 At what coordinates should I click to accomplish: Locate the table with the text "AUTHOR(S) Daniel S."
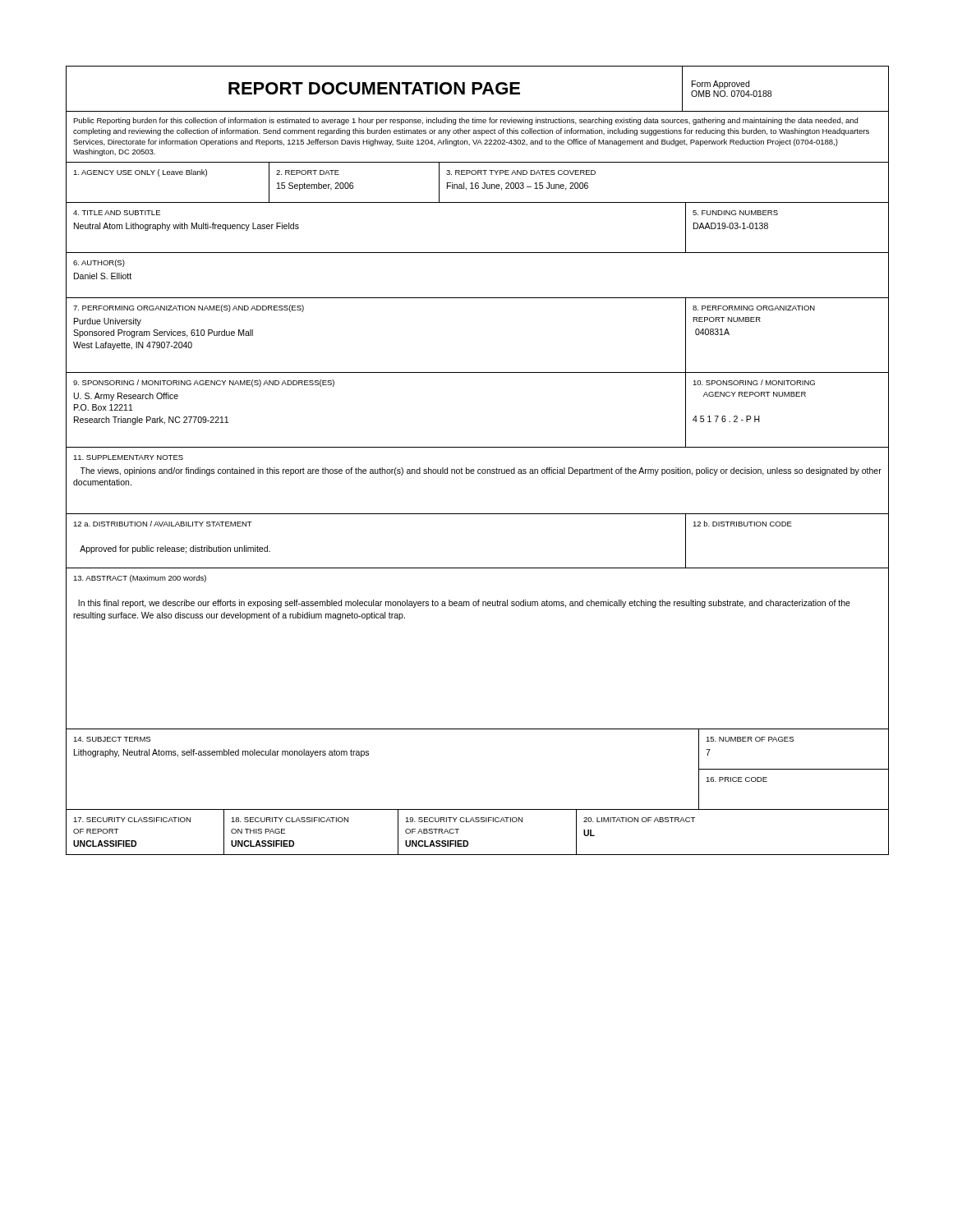pyautogui.click(x=477, y=276)
